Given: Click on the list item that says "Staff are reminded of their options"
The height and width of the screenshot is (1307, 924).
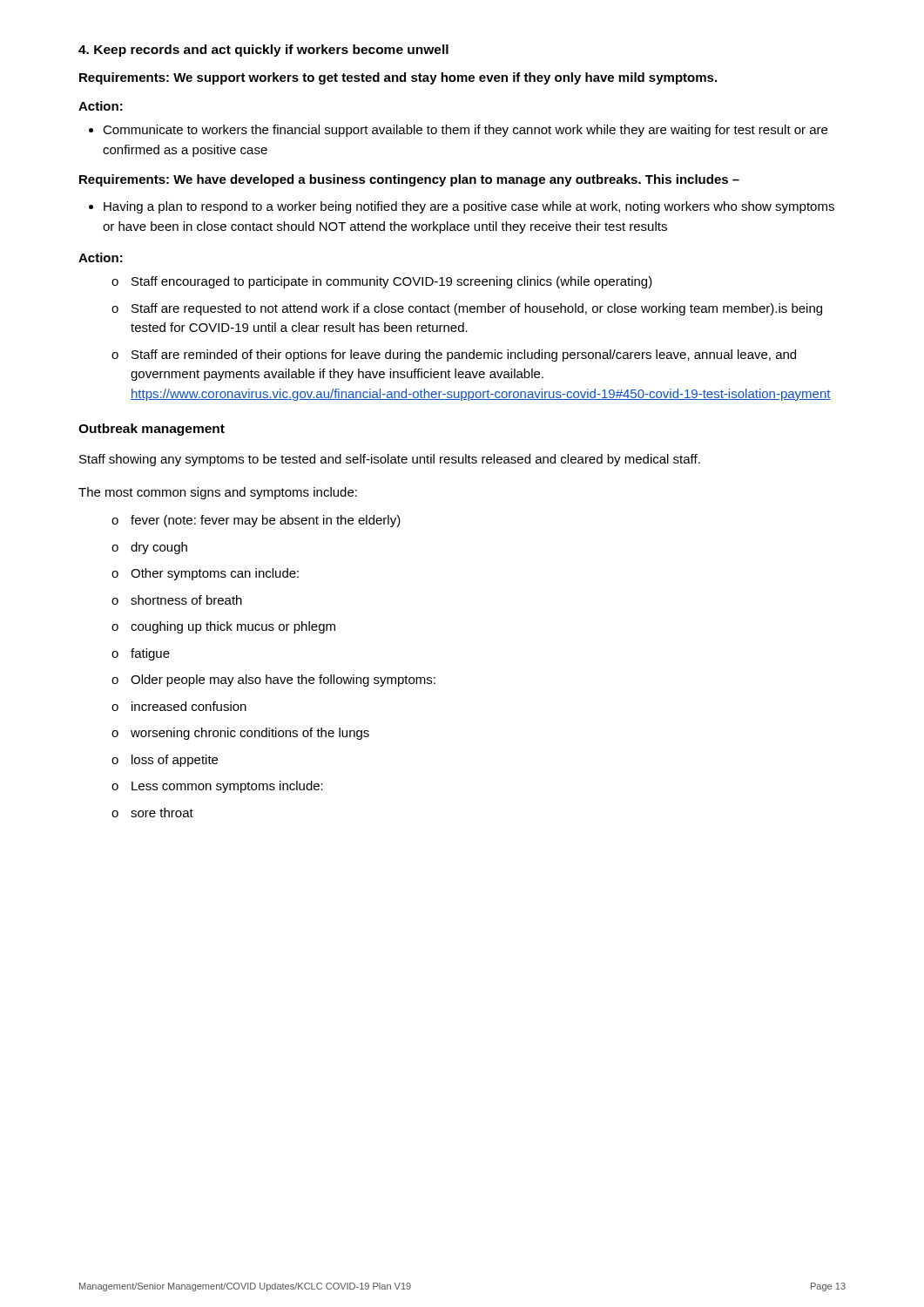Looking at the screenshot, I should 462,374.
